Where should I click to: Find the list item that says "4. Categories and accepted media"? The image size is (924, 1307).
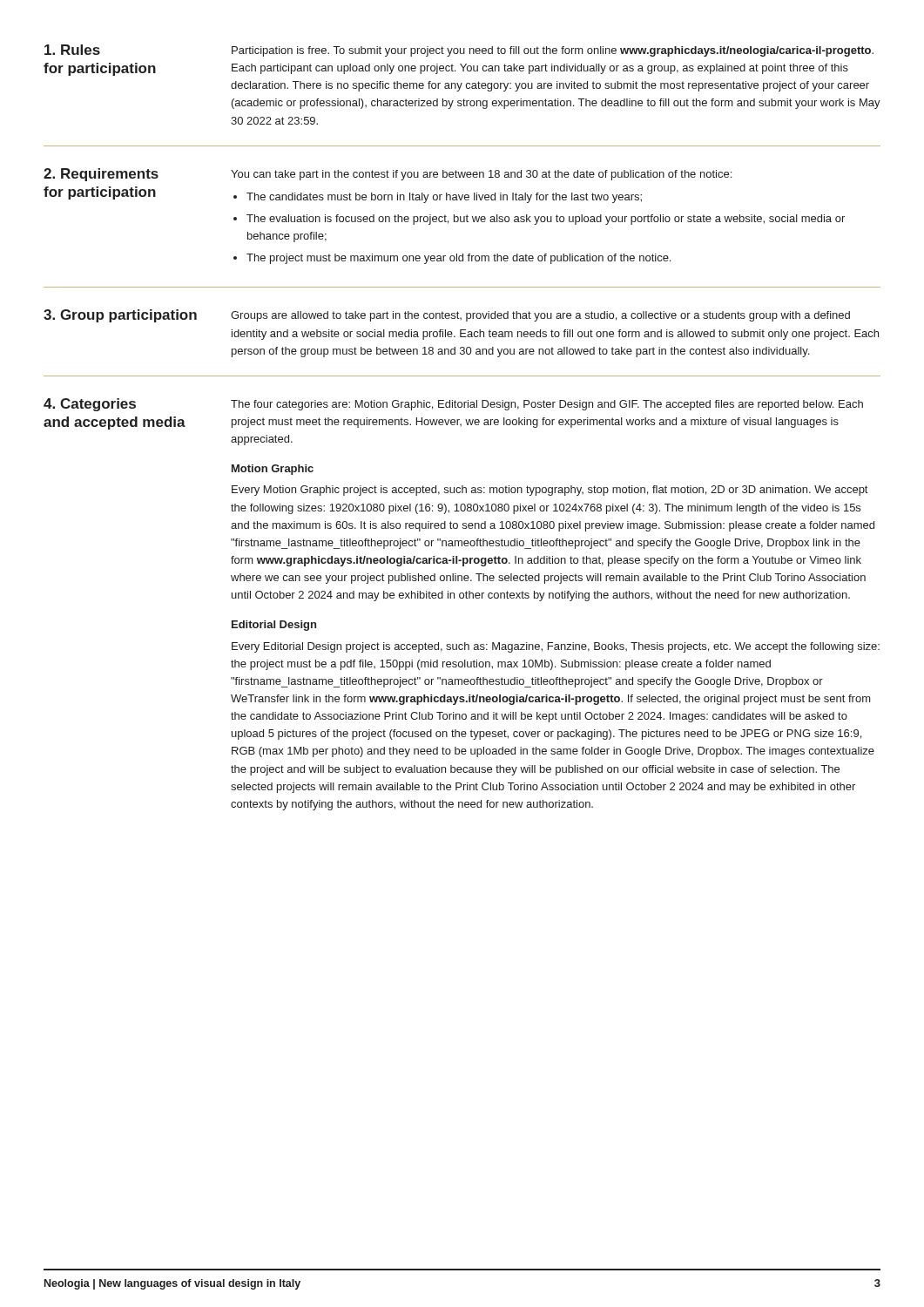pyautogui.click(x=128, y=413)
